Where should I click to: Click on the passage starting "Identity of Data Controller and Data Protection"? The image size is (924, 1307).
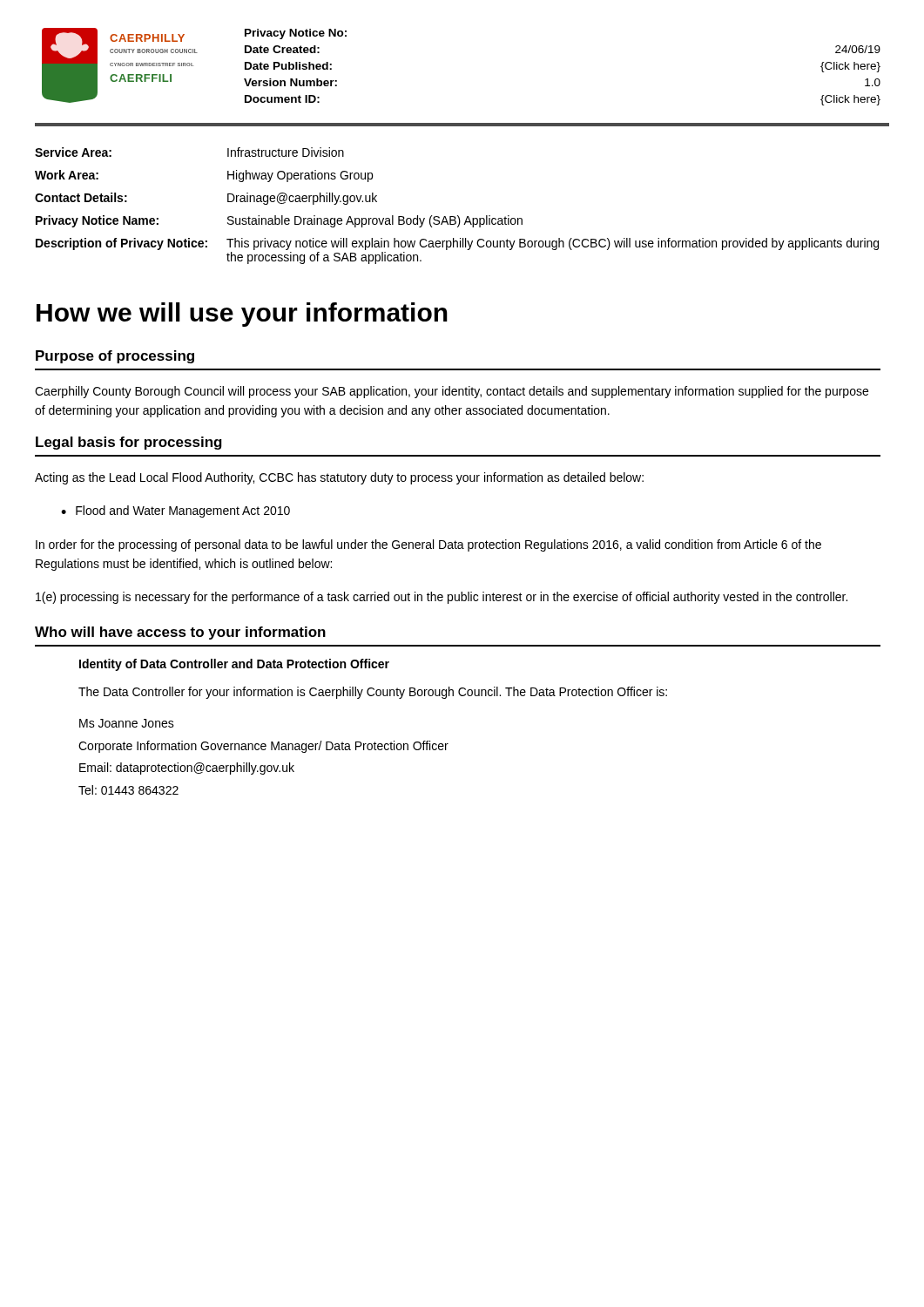click(x=234, y=665)
